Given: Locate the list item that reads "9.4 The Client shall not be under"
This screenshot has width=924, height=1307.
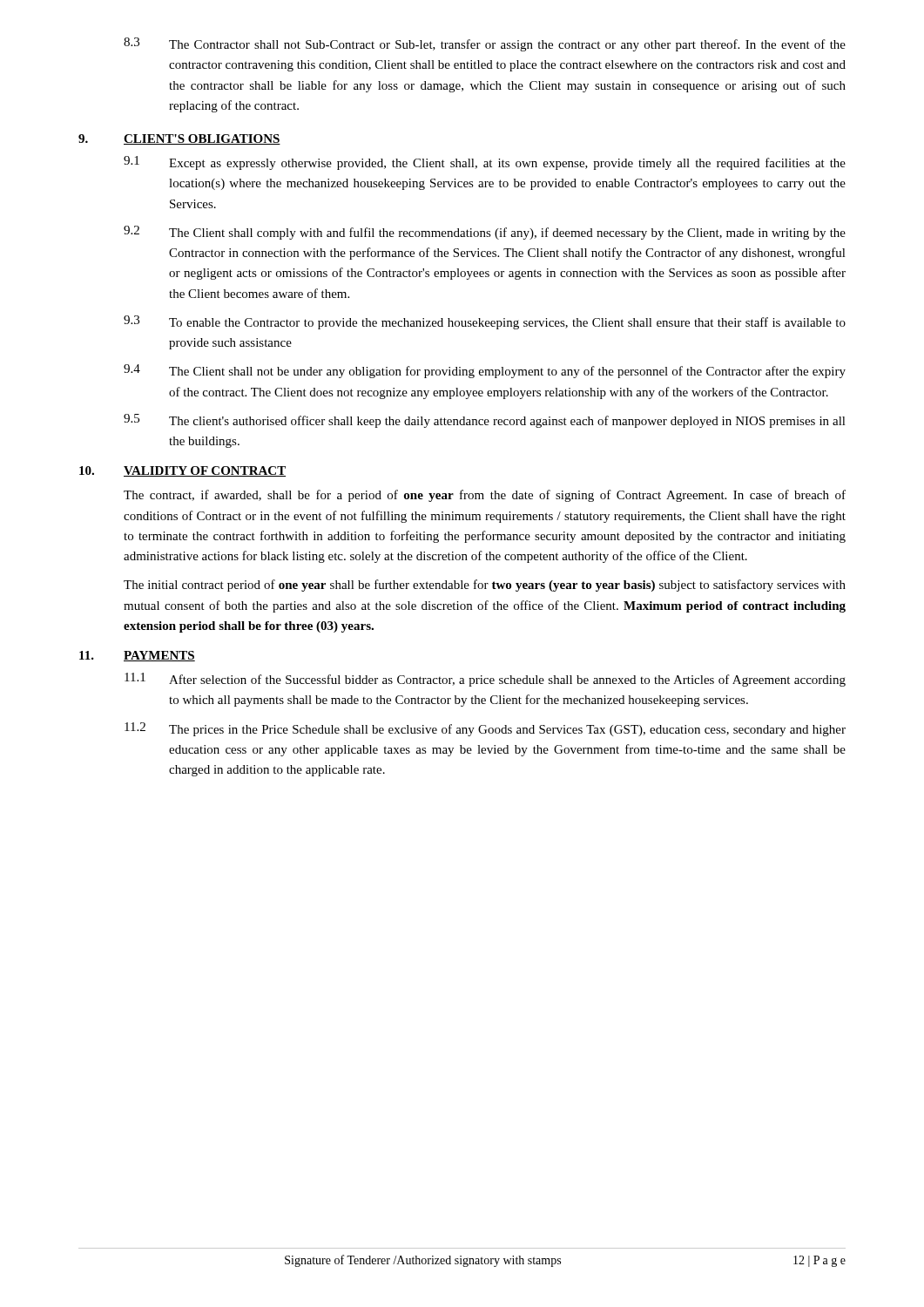Looking at the screenshot, I should (485, 382).
